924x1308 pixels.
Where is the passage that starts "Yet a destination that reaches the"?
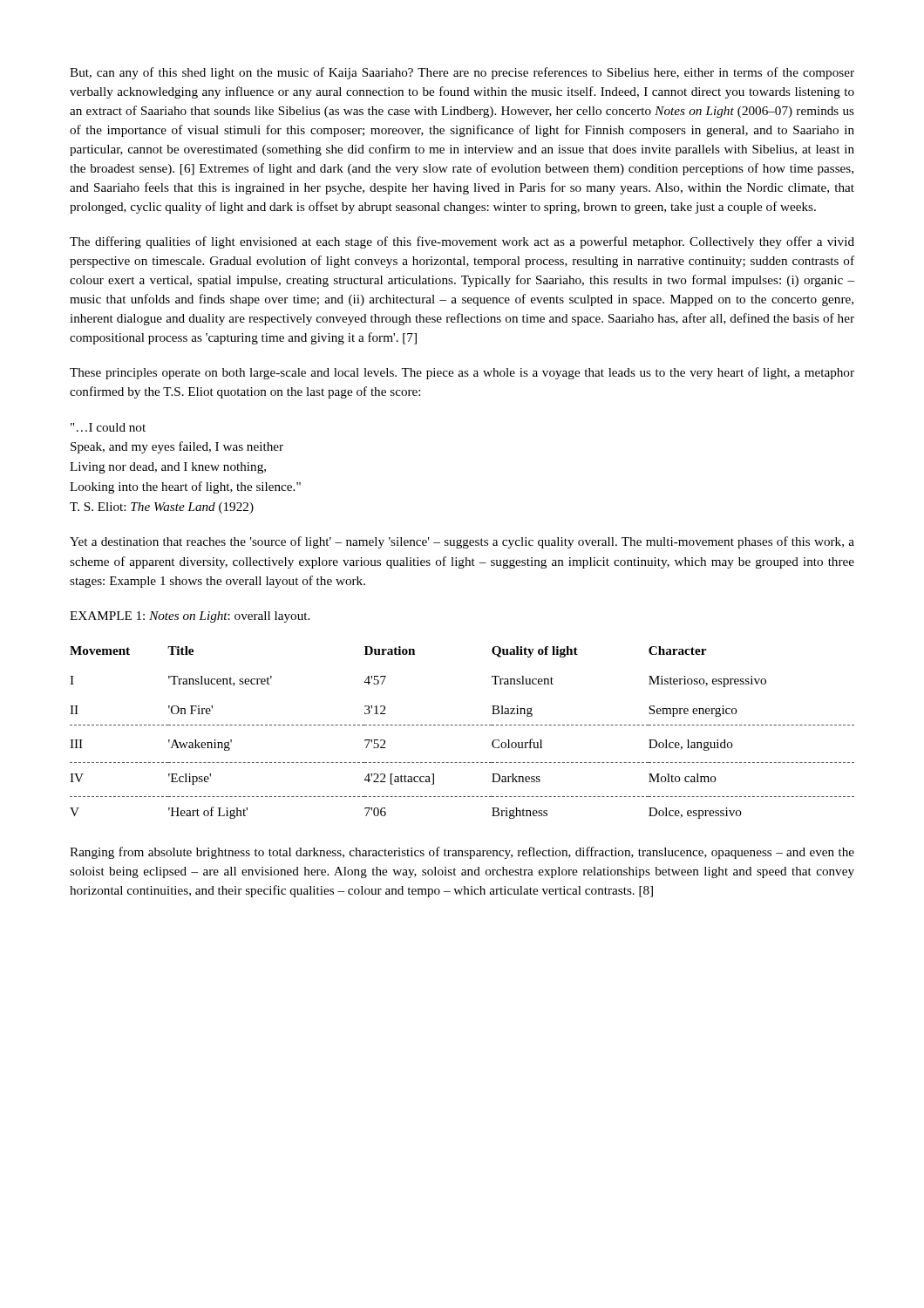462,561
